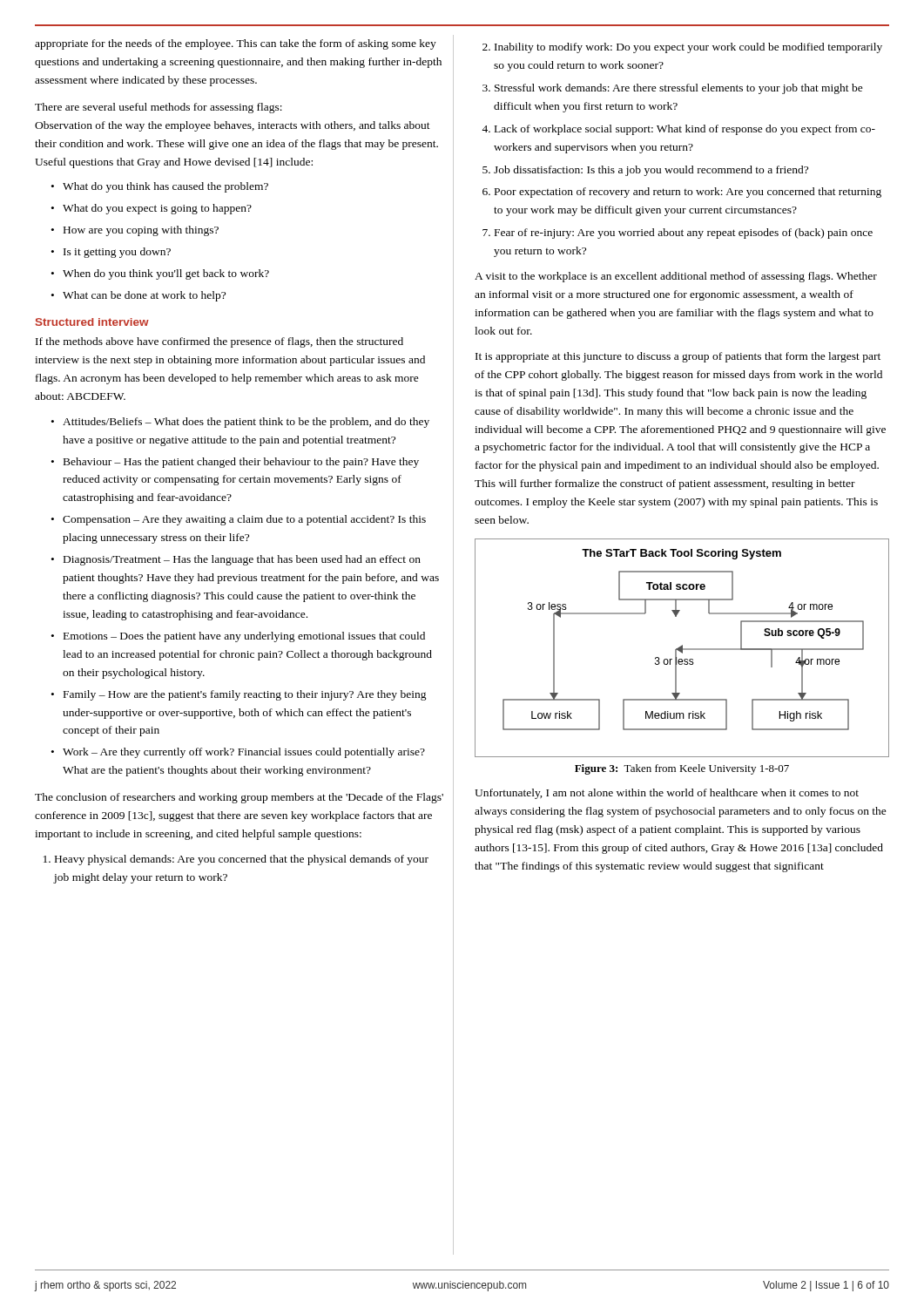924x1307 pixels.
Task: Point to the text starting "What do you expect is"
Action: 157,208
